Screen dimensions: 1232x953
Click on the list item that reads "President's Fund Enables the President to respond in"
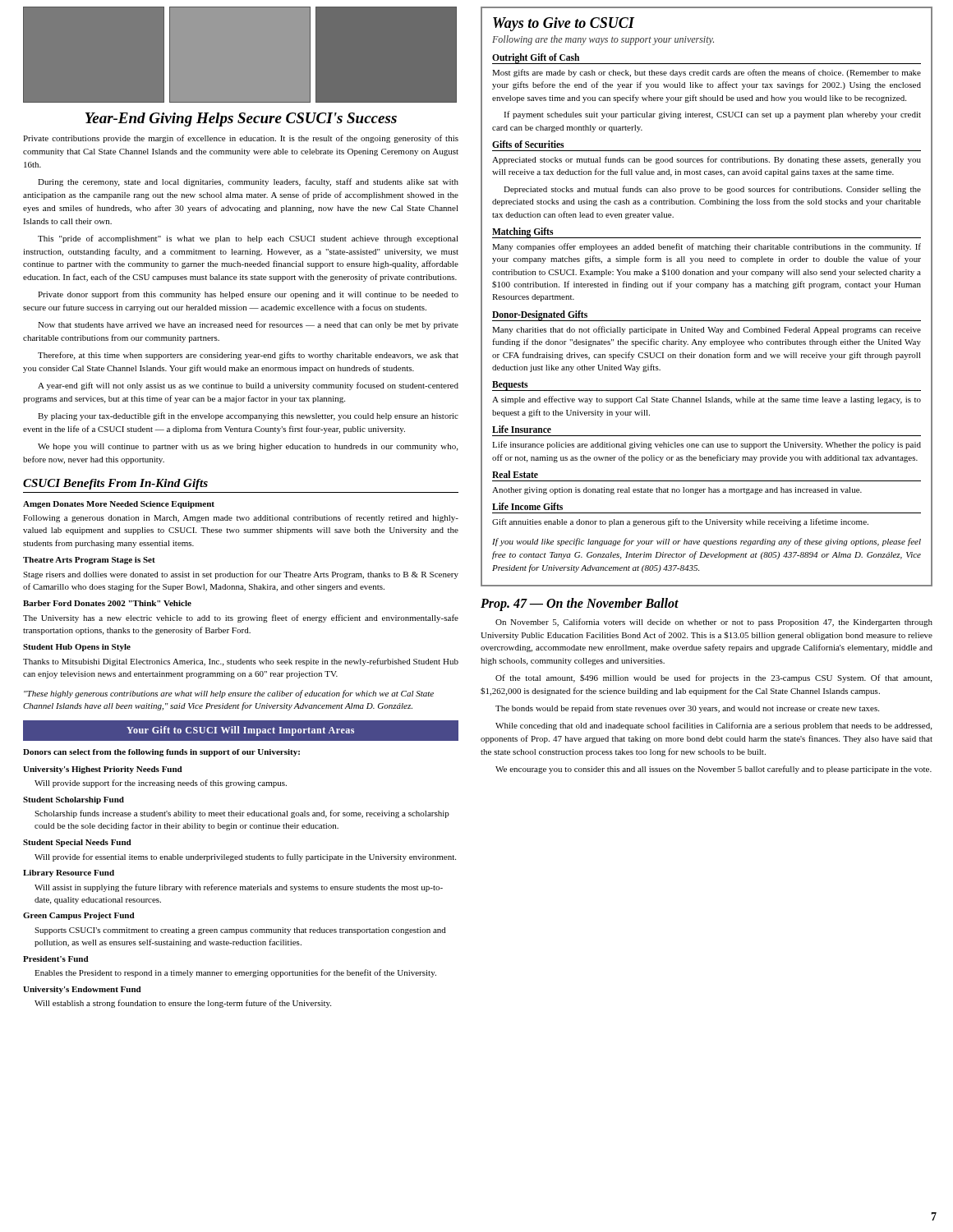click(241, 966)
